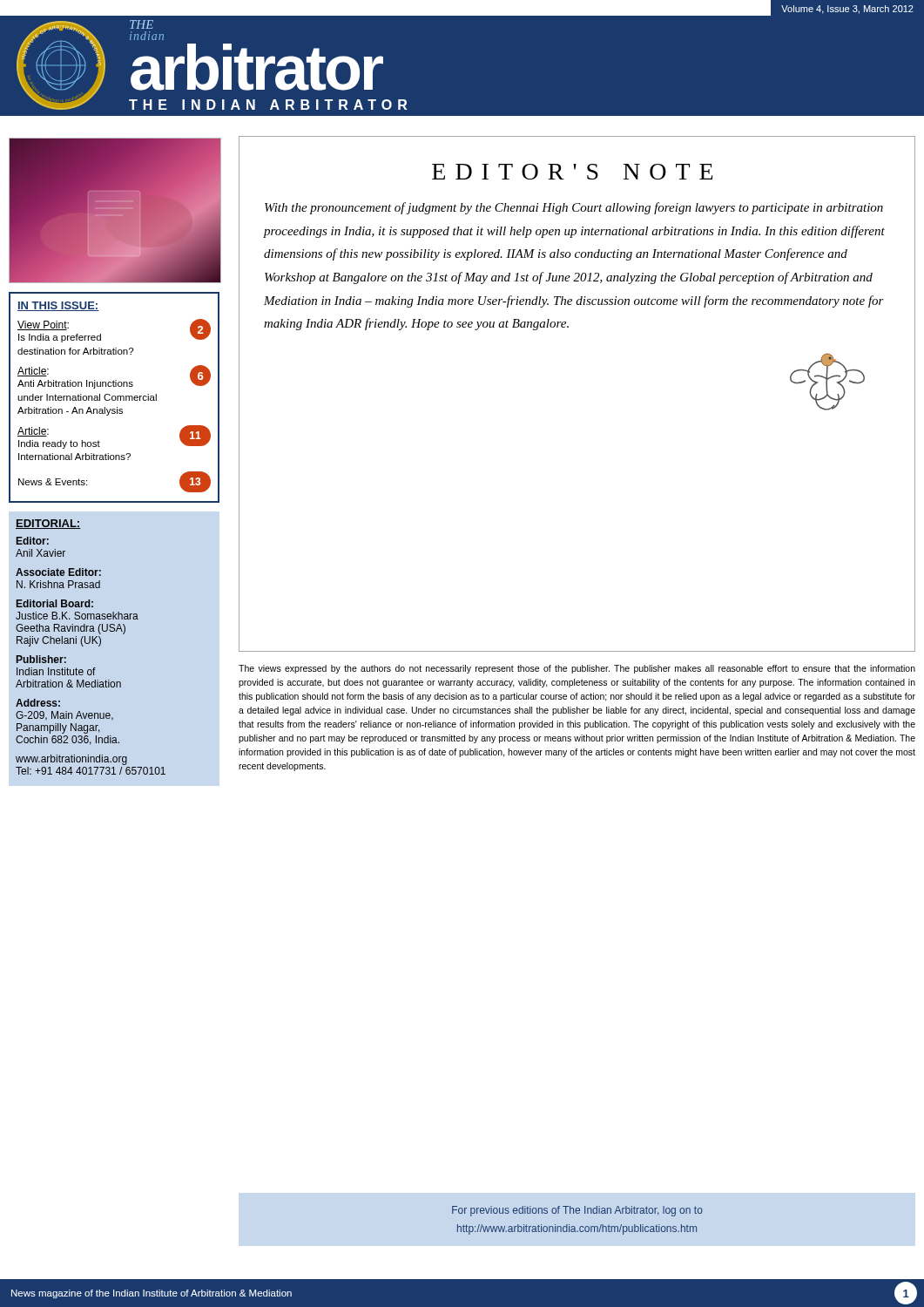
Task: Navigate to the element starting "The views expressed by the authors do not"
Action: [577, 718]
